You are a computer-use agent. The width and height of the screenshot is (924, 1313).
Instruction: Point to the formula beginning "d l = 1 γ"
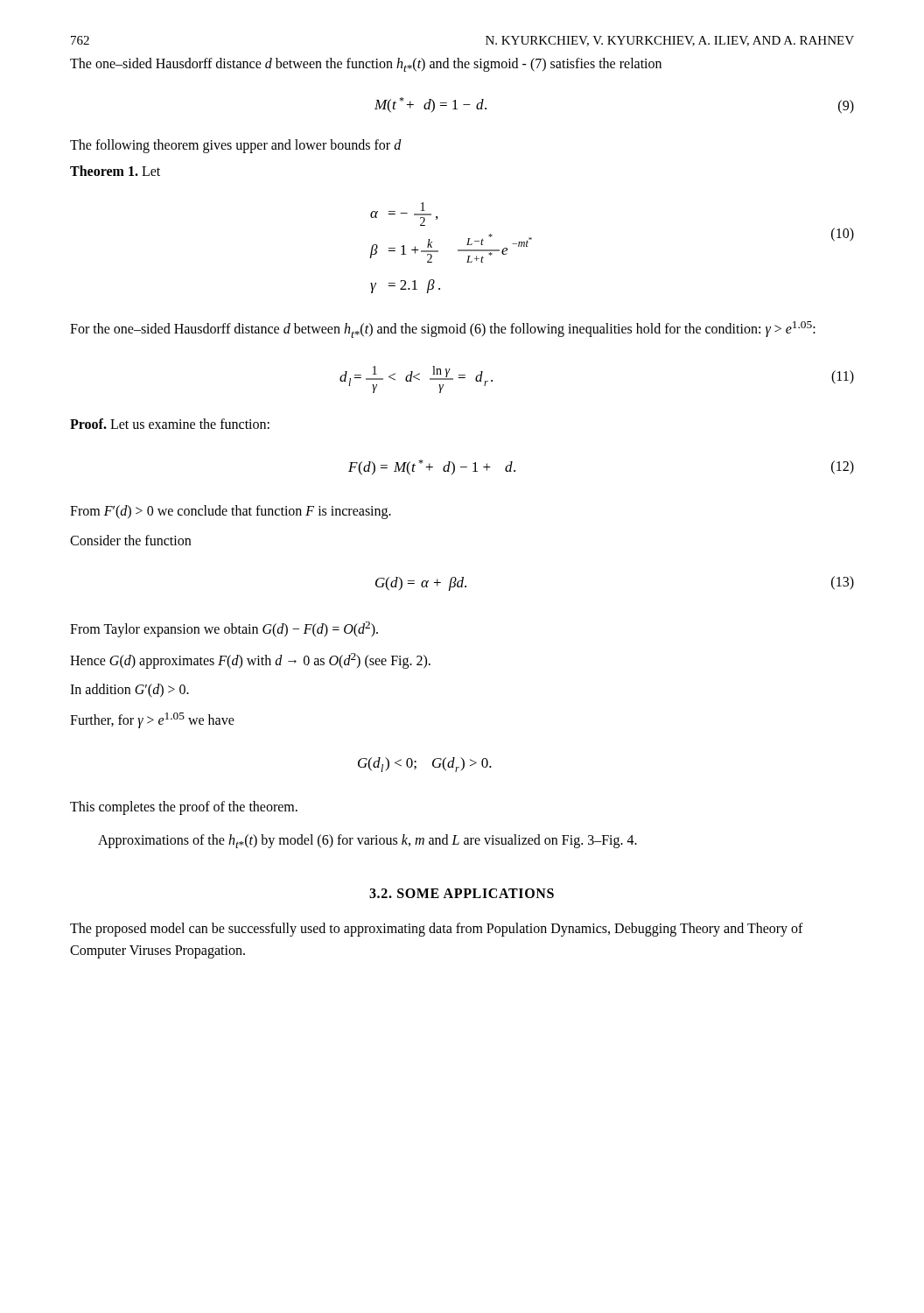441,379
